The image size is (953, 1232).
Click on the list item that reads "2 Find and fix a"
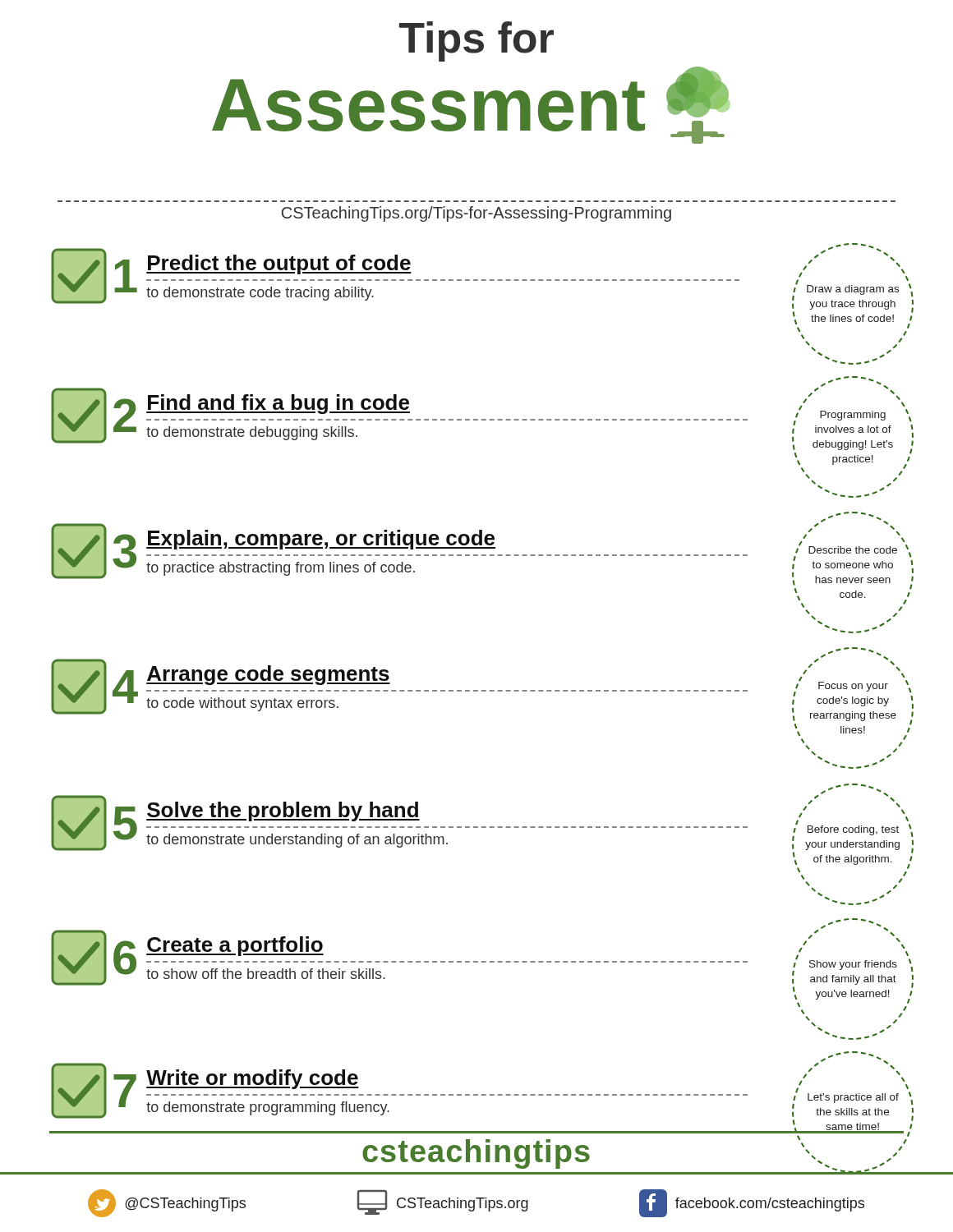pyautogui.click(x=398, y=416)
